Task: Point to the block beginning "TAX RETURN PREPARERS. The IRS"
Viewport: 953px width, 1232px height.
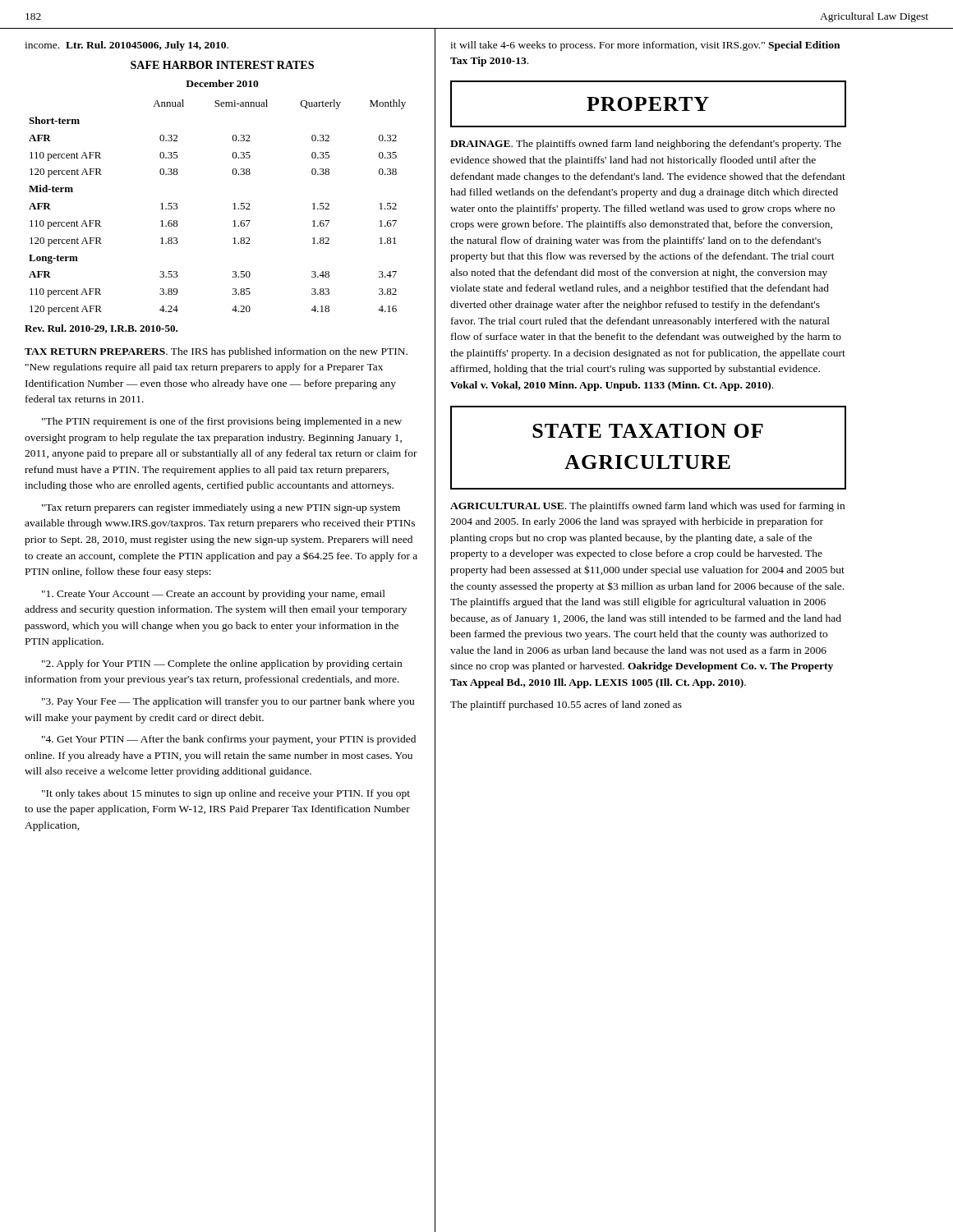Action: pos(216,375)
